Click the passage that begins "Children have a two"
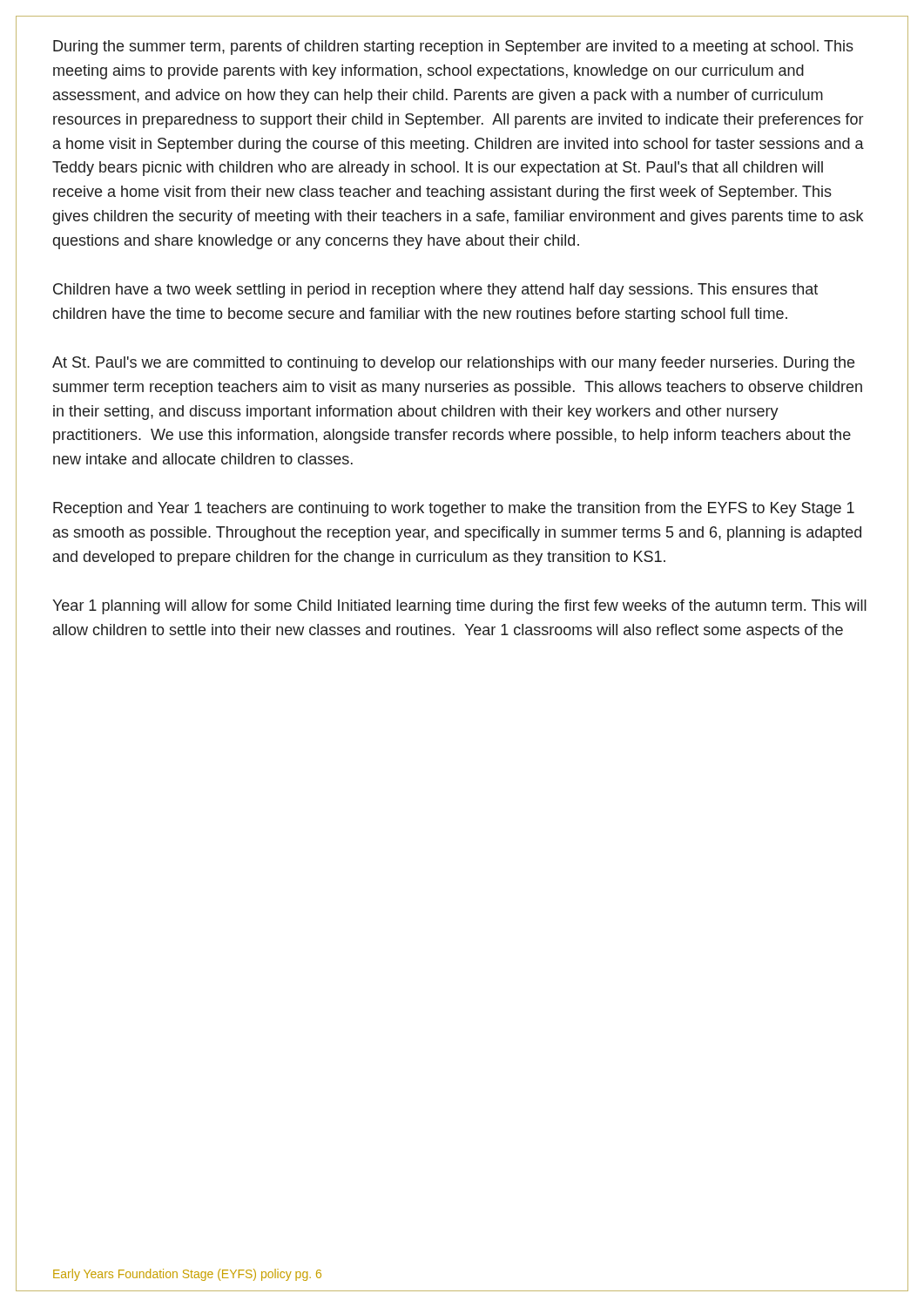 (x=435, y=301)
